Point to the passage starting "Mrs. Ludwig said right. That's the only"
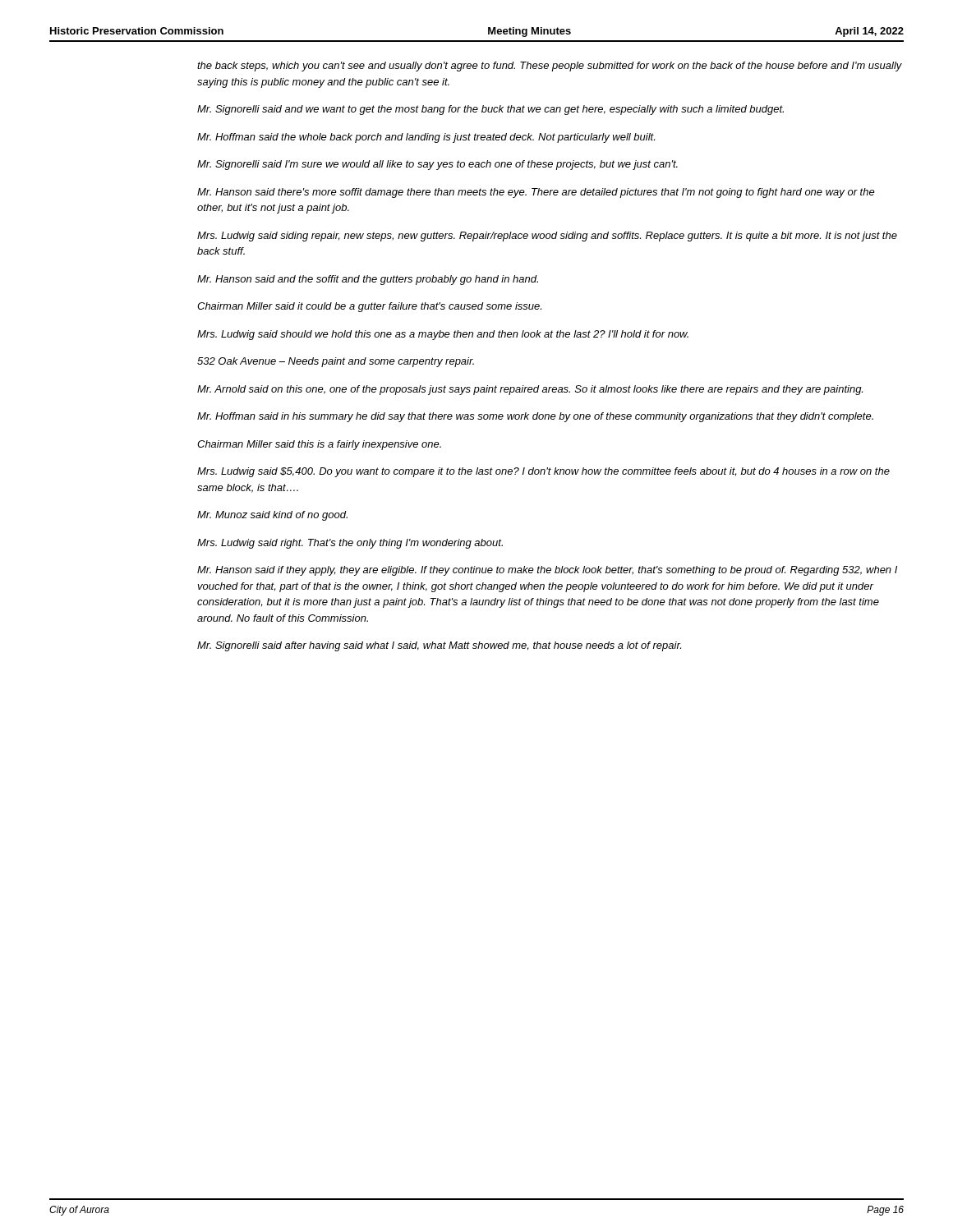 pyautogui.click(x=351, y=542)
